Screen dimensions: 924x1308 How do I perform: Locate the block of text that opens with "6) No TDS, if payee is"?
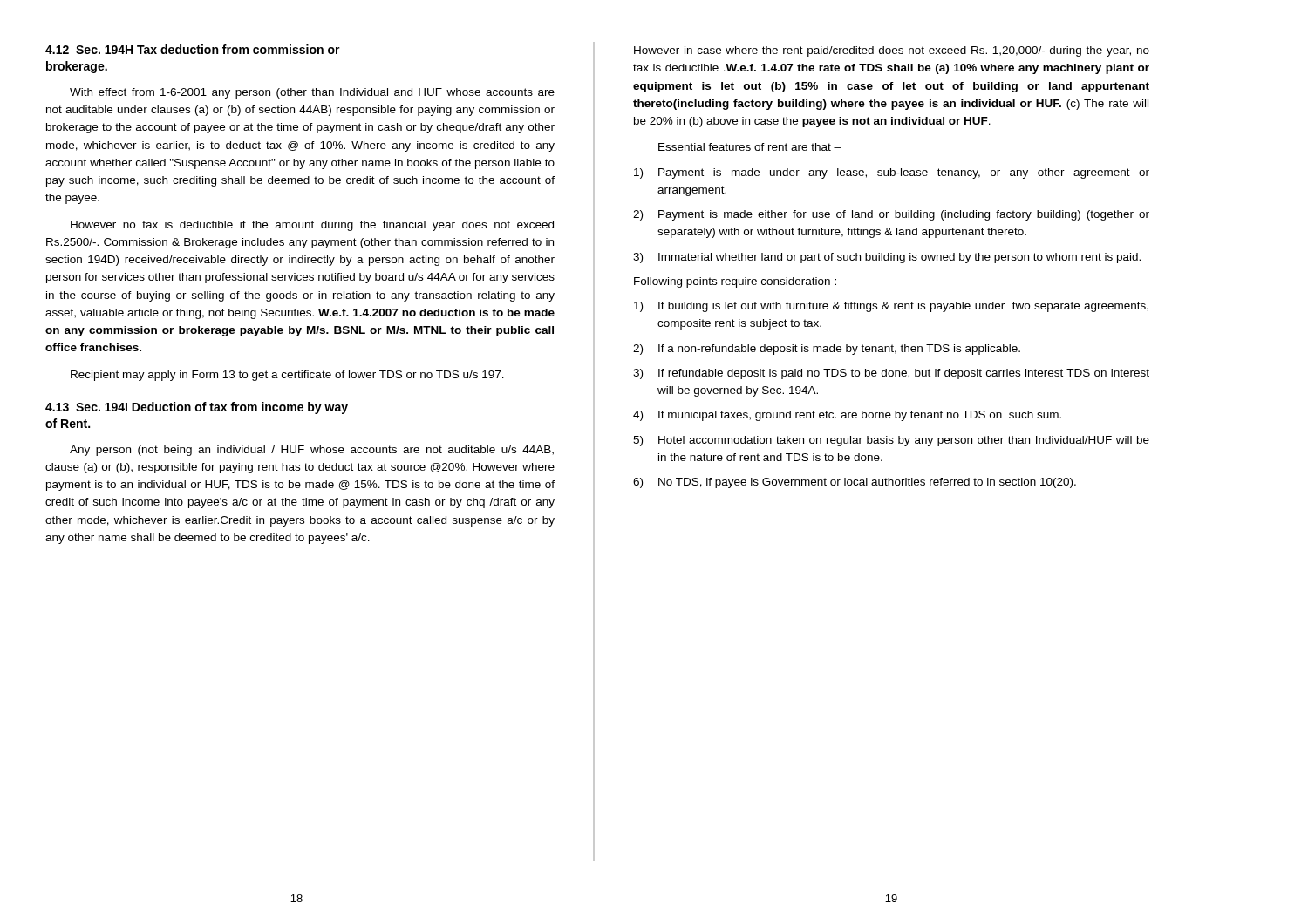point(891,482)
